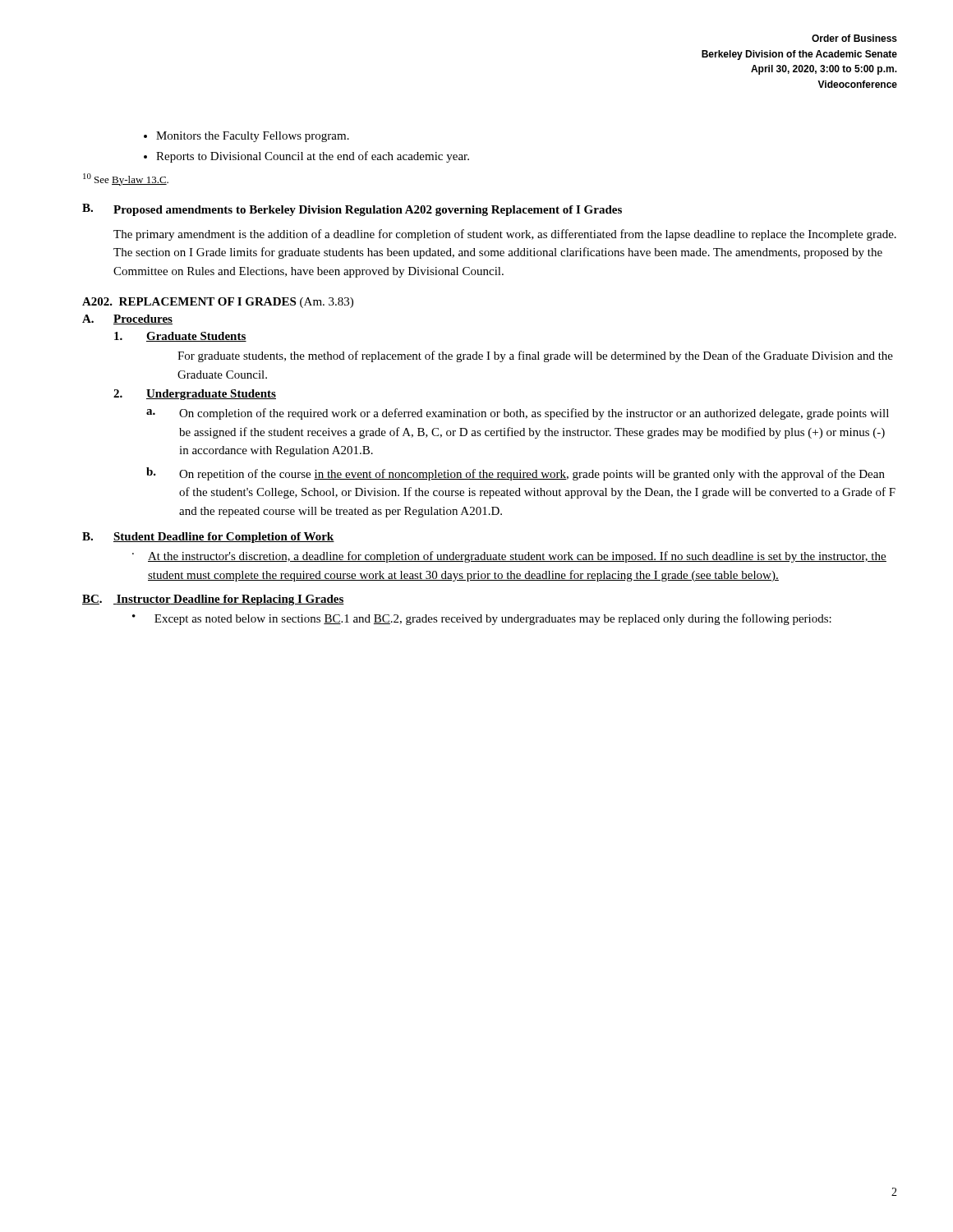
Task: Click on the block starting "10 See By-law 13.C."
Action: (126, 178)
